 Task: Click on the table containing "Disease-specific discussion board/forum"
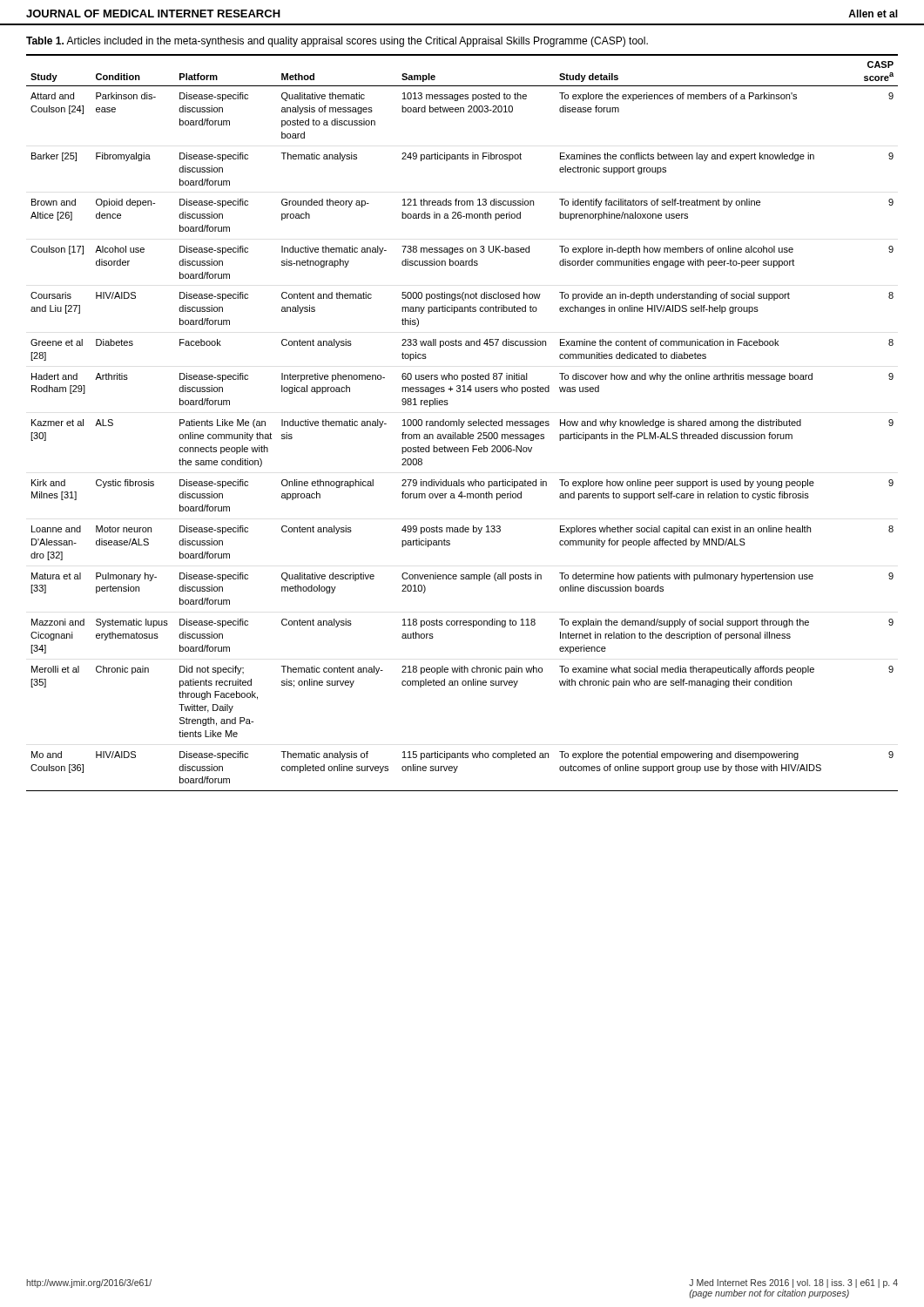pyautogui.click(x=462, y=423)
